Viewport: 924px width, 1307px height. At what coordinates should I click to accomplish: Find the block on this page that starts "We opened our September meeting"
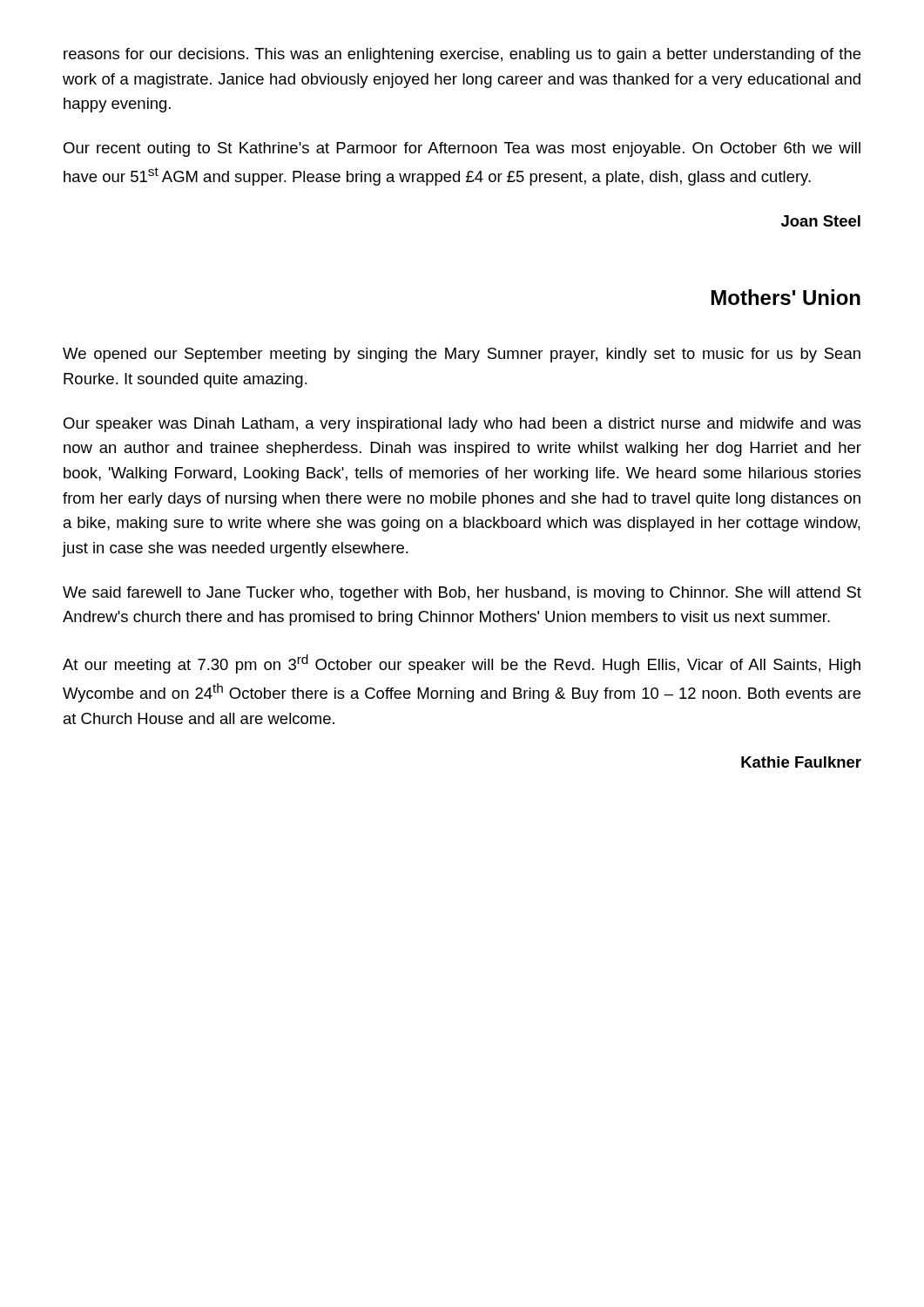[462, 366]
